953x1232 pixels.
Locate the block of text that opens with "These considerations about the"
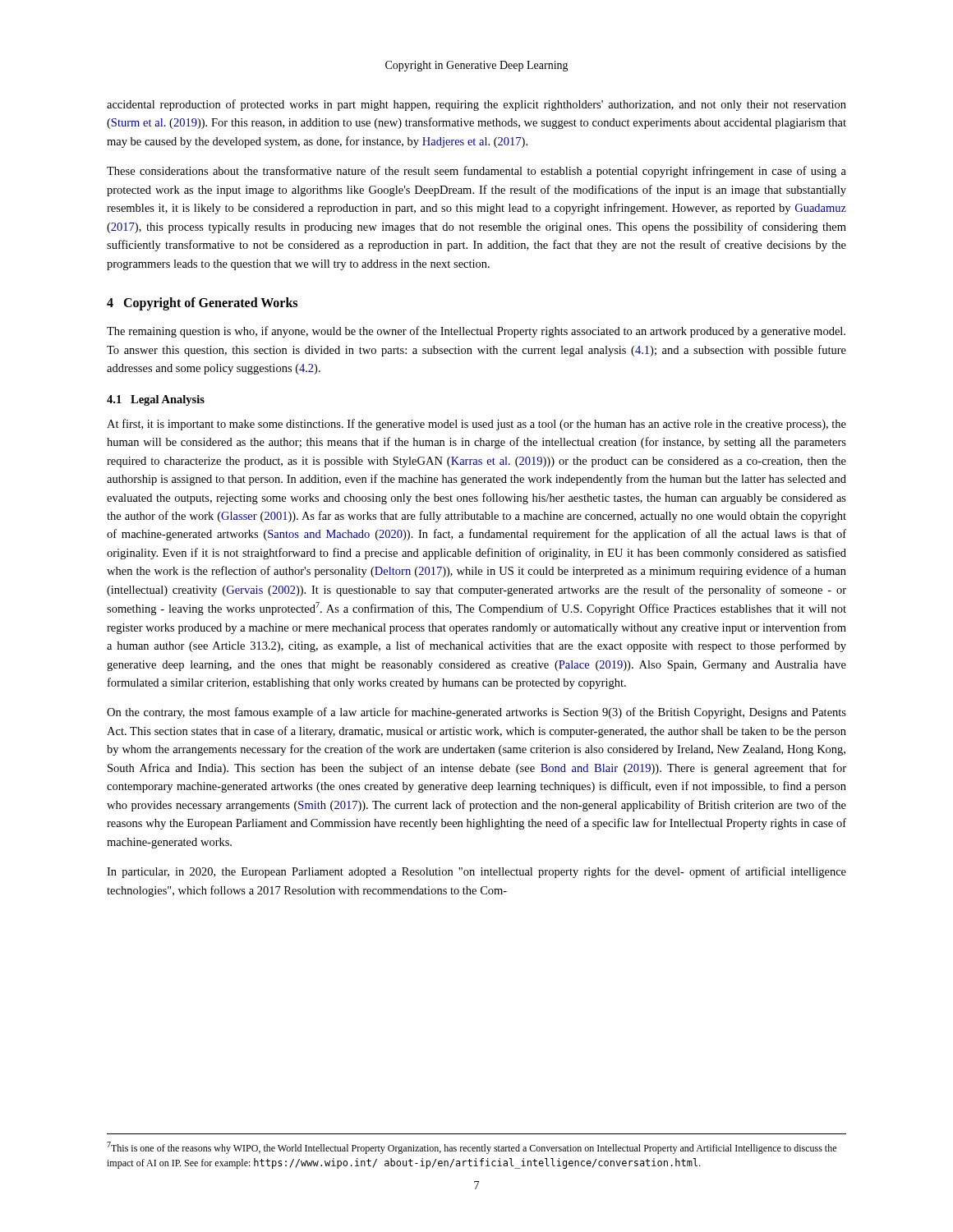point(476,217)
